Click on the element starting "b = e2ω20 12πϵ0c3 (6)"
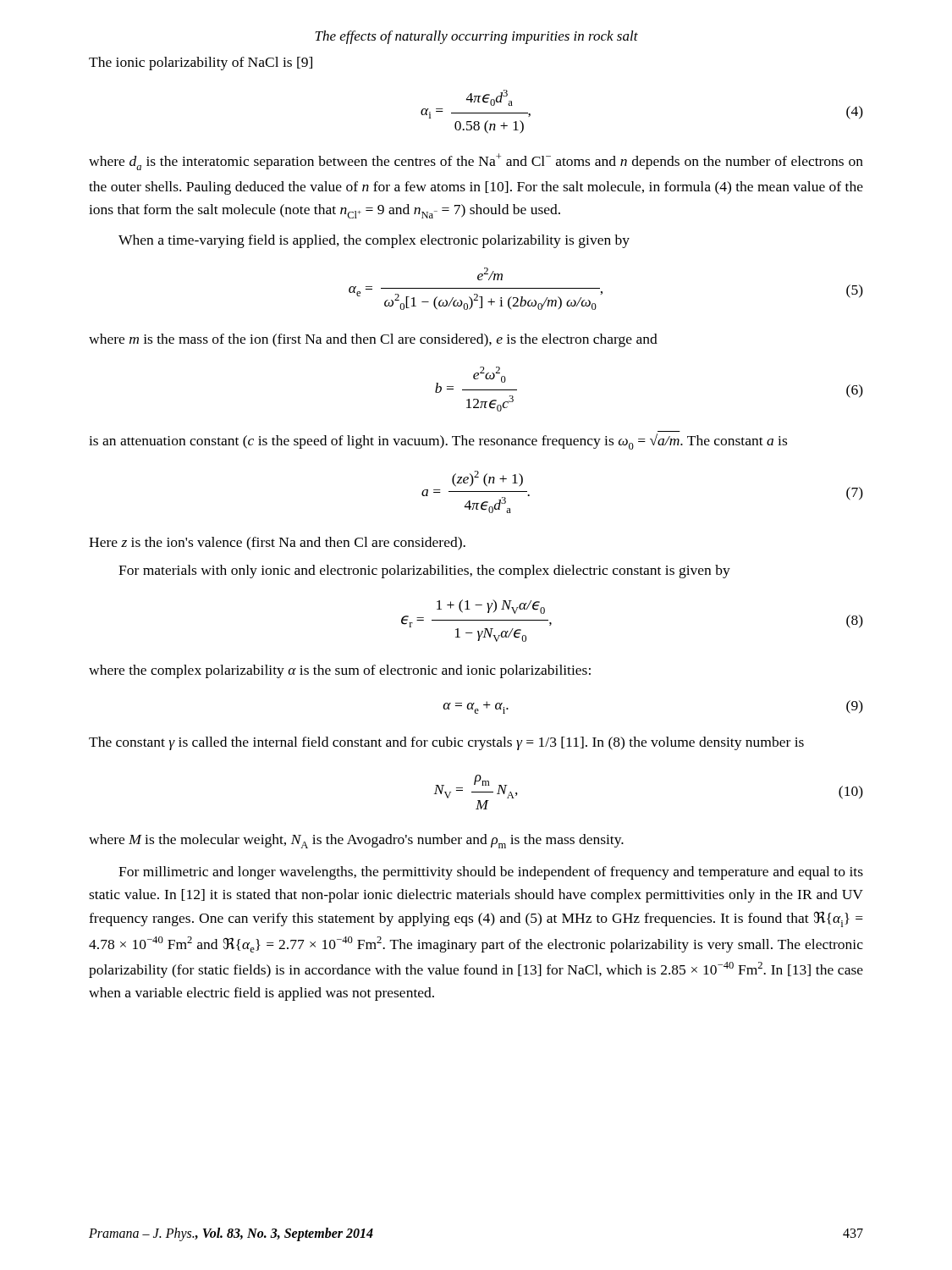This screenshot has width=952, height=1270. (x=476, y=390)
